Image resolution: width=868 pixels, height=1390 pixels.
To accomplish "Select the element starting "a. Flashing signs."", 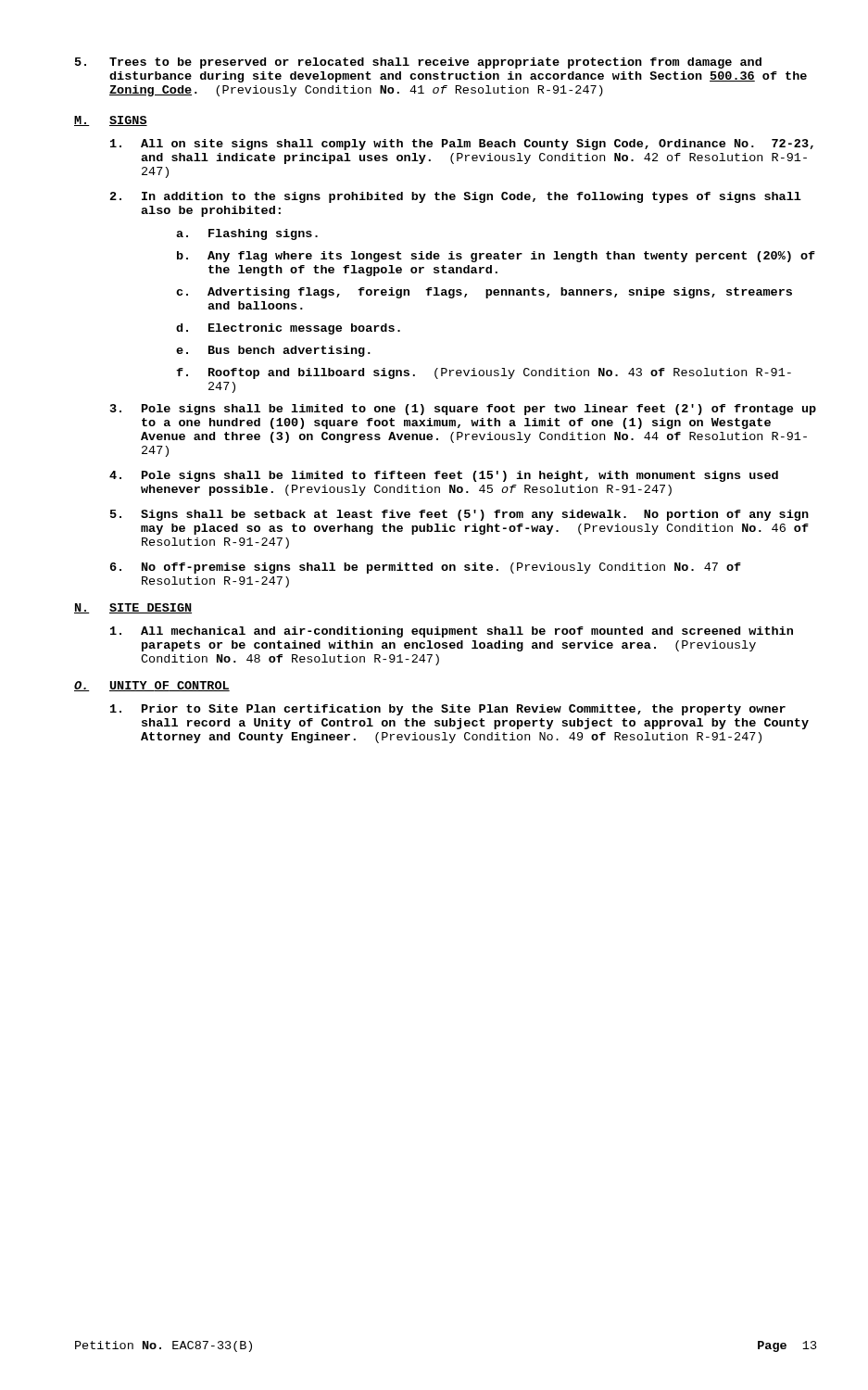I will pos(248,234).
